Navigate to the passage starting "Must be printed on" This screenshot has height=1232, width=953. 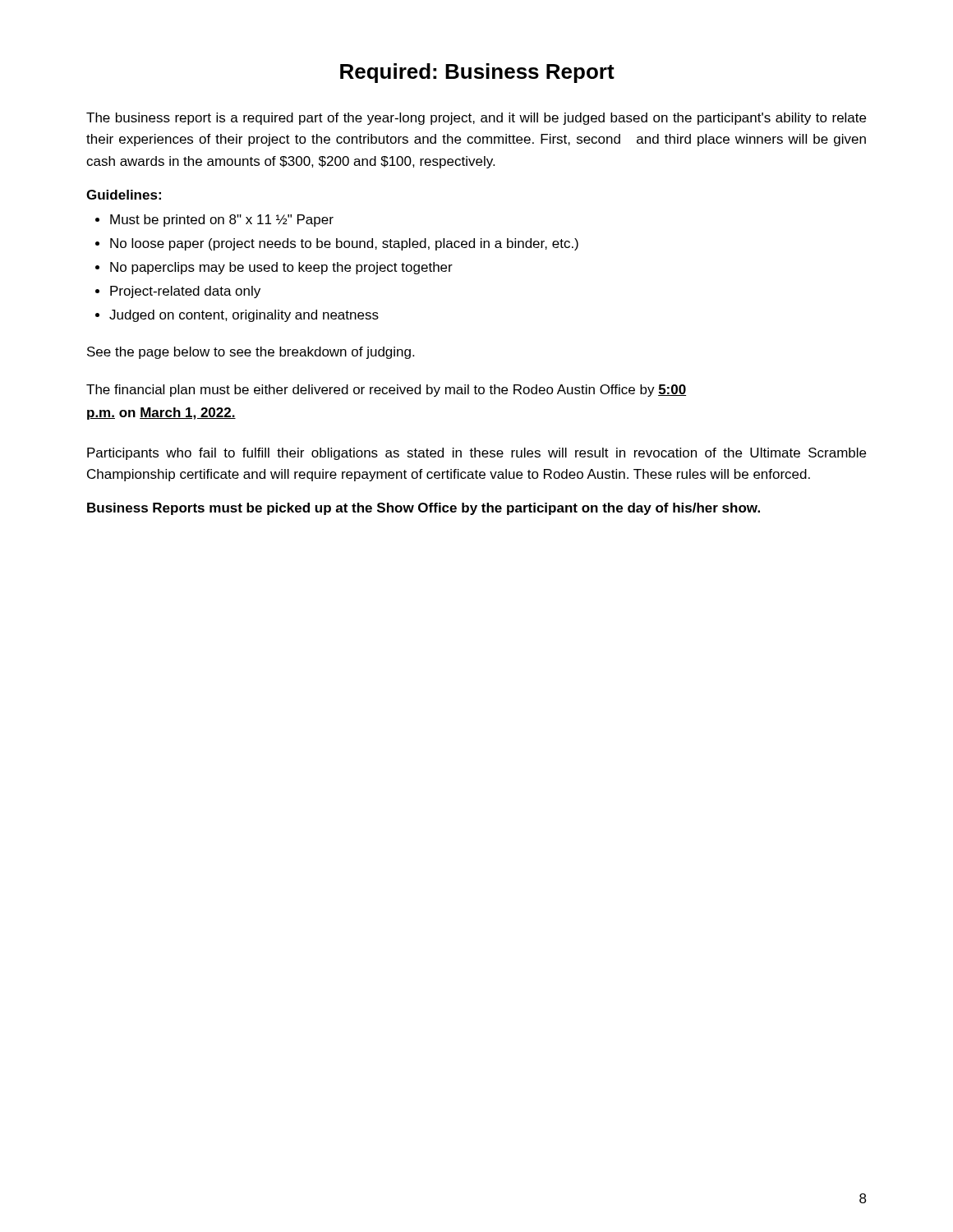(221, 220)
